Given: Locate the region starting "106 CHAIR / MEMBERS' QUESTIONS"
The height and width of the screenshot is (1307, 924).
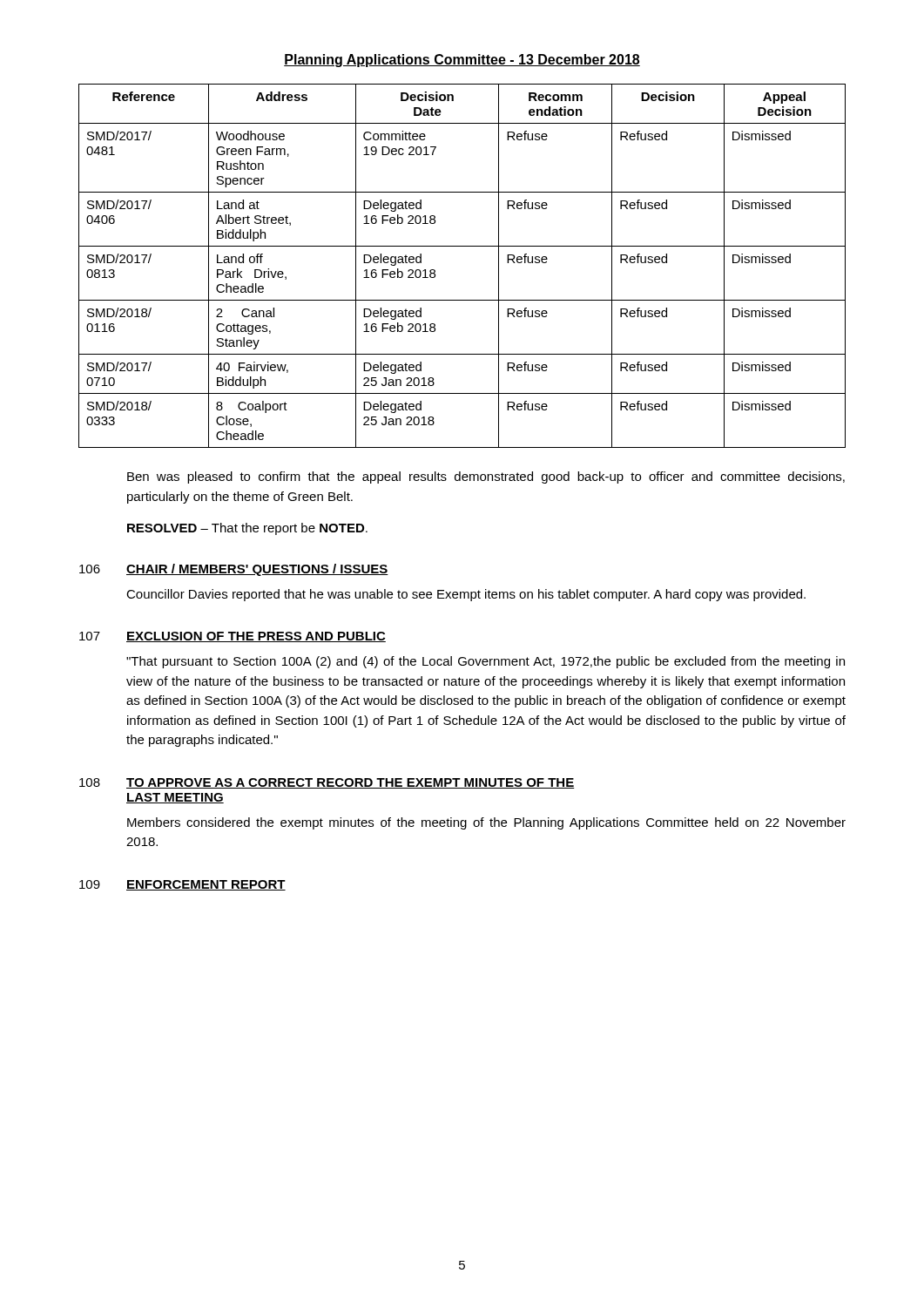Looking at the screenshot, I should [233, 568].
